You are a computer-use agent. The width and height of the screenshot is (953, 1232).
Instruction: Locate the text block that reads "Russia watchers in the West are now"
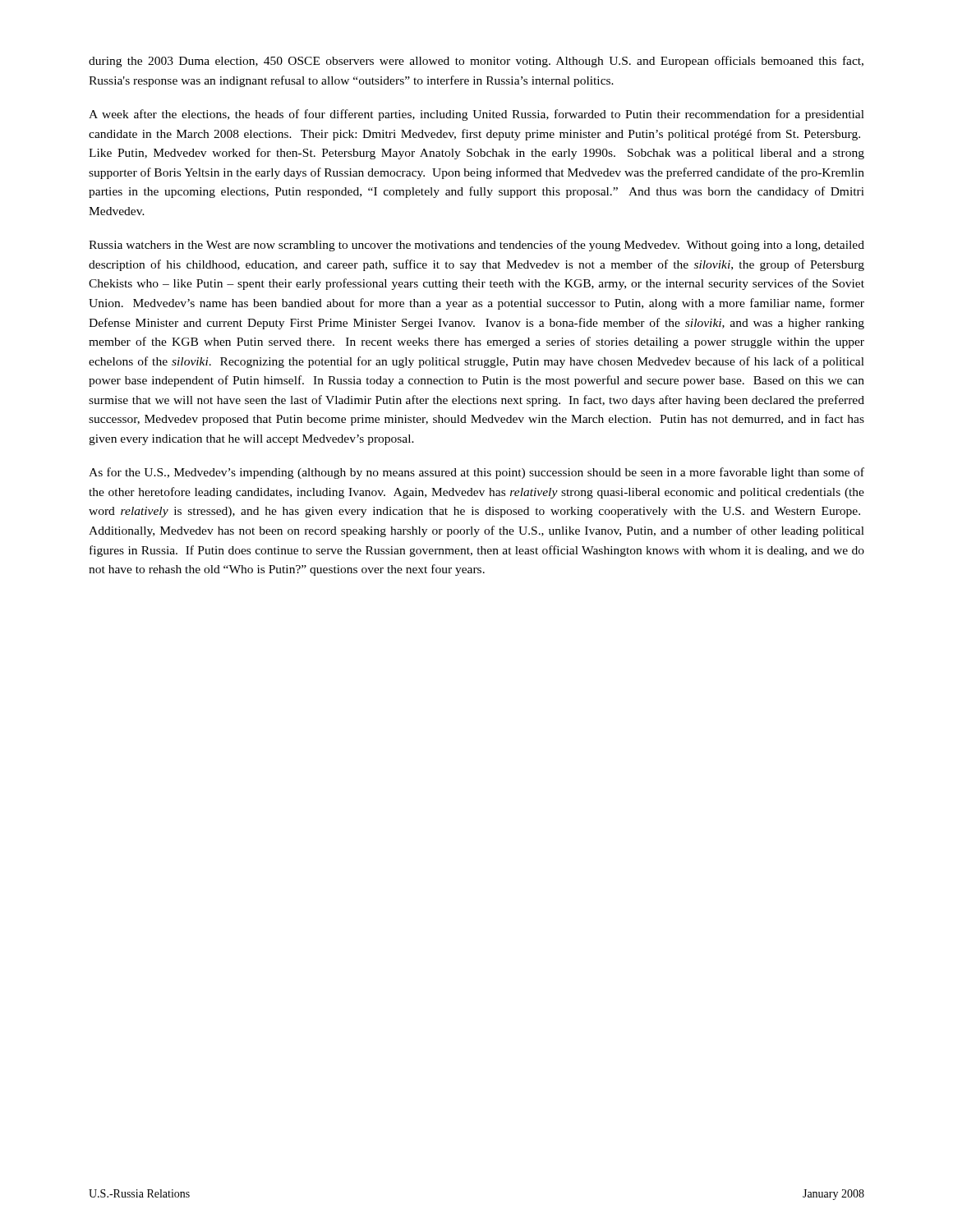coord(476,341)
